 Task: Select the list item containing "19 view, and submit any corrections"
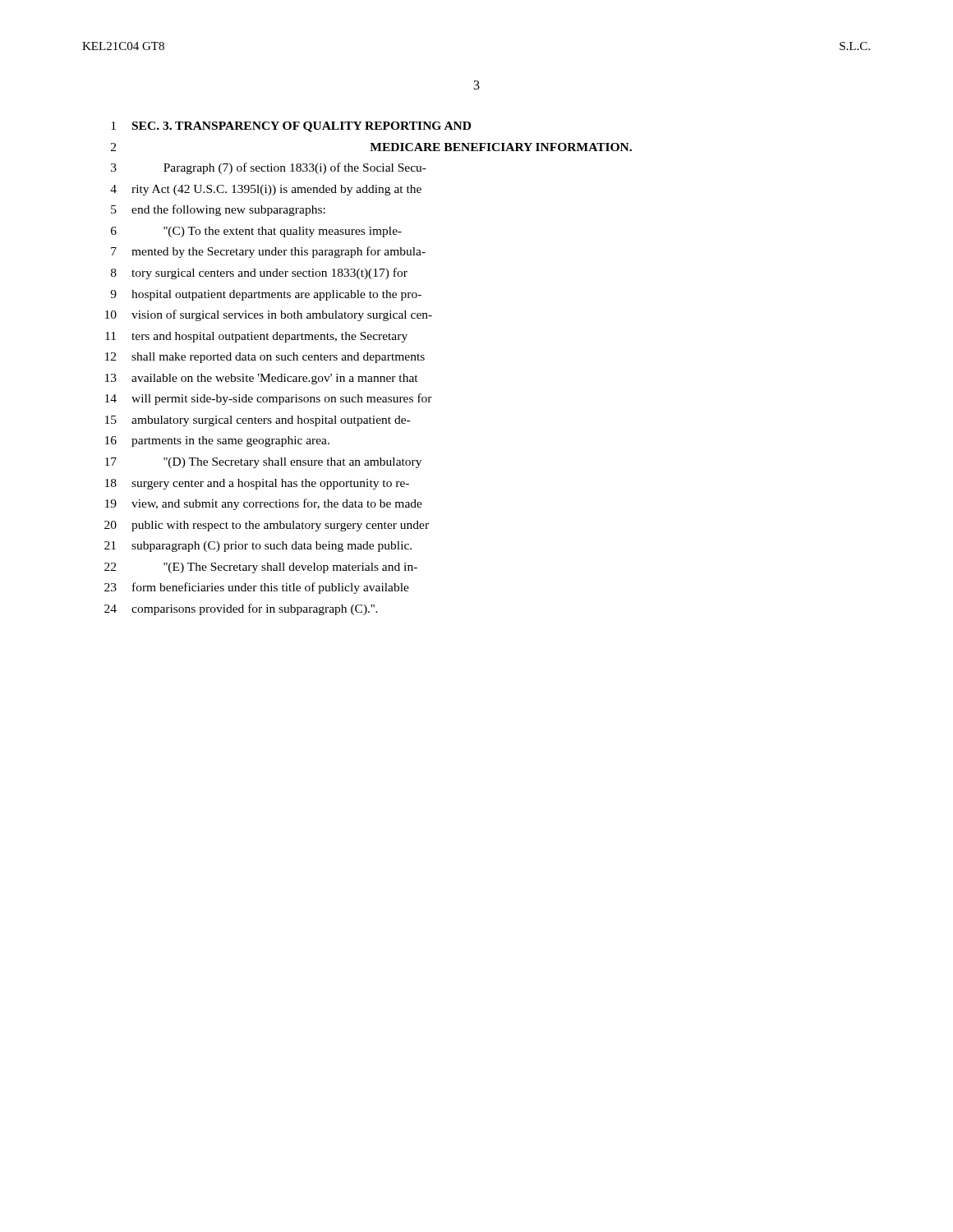pos(264,504)
